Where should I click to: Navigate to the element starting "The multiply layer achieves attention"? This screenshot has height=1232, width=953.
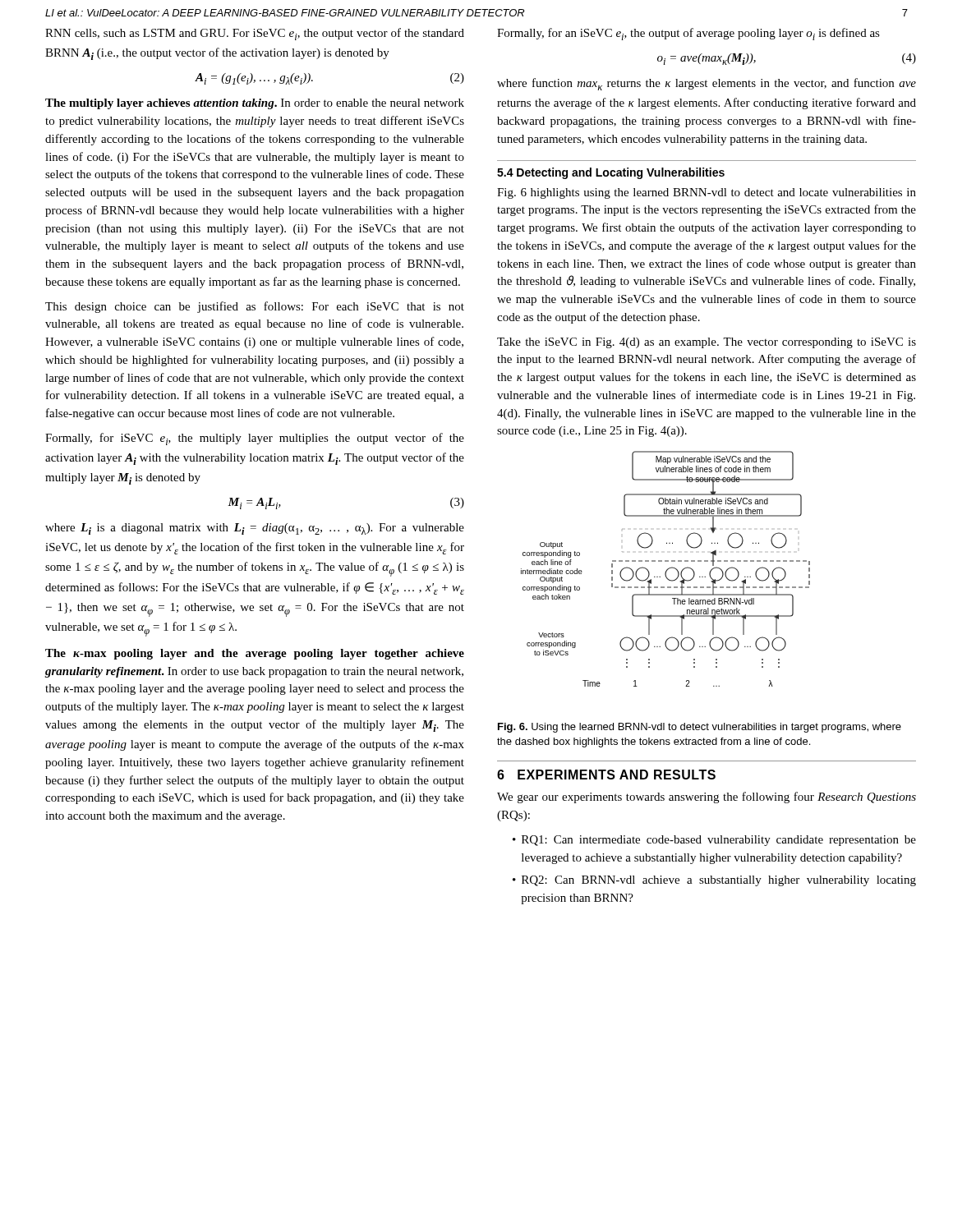[255, 193]
